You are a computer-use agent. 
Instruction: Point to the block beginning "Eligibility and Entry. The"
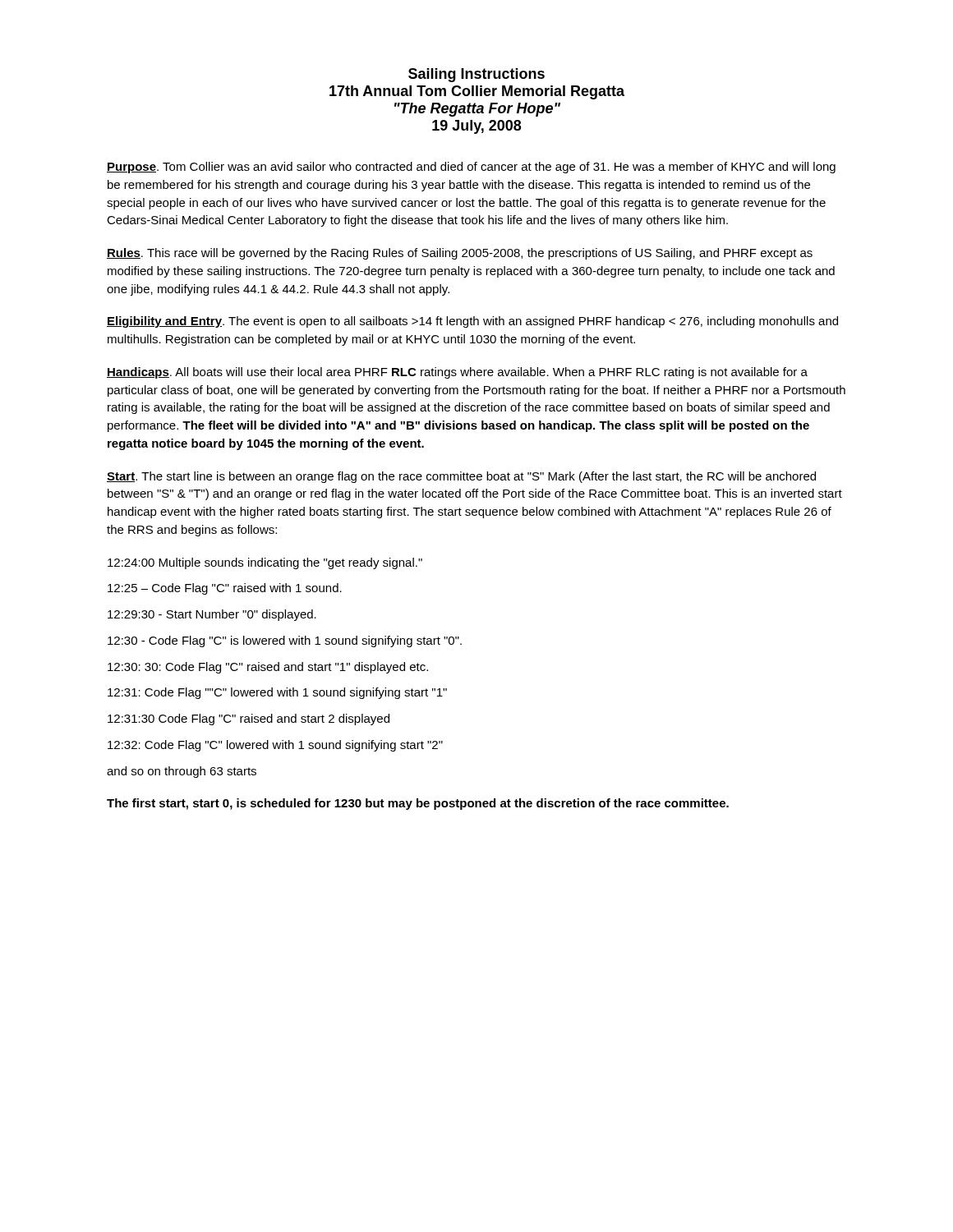(x=476, y=330)
